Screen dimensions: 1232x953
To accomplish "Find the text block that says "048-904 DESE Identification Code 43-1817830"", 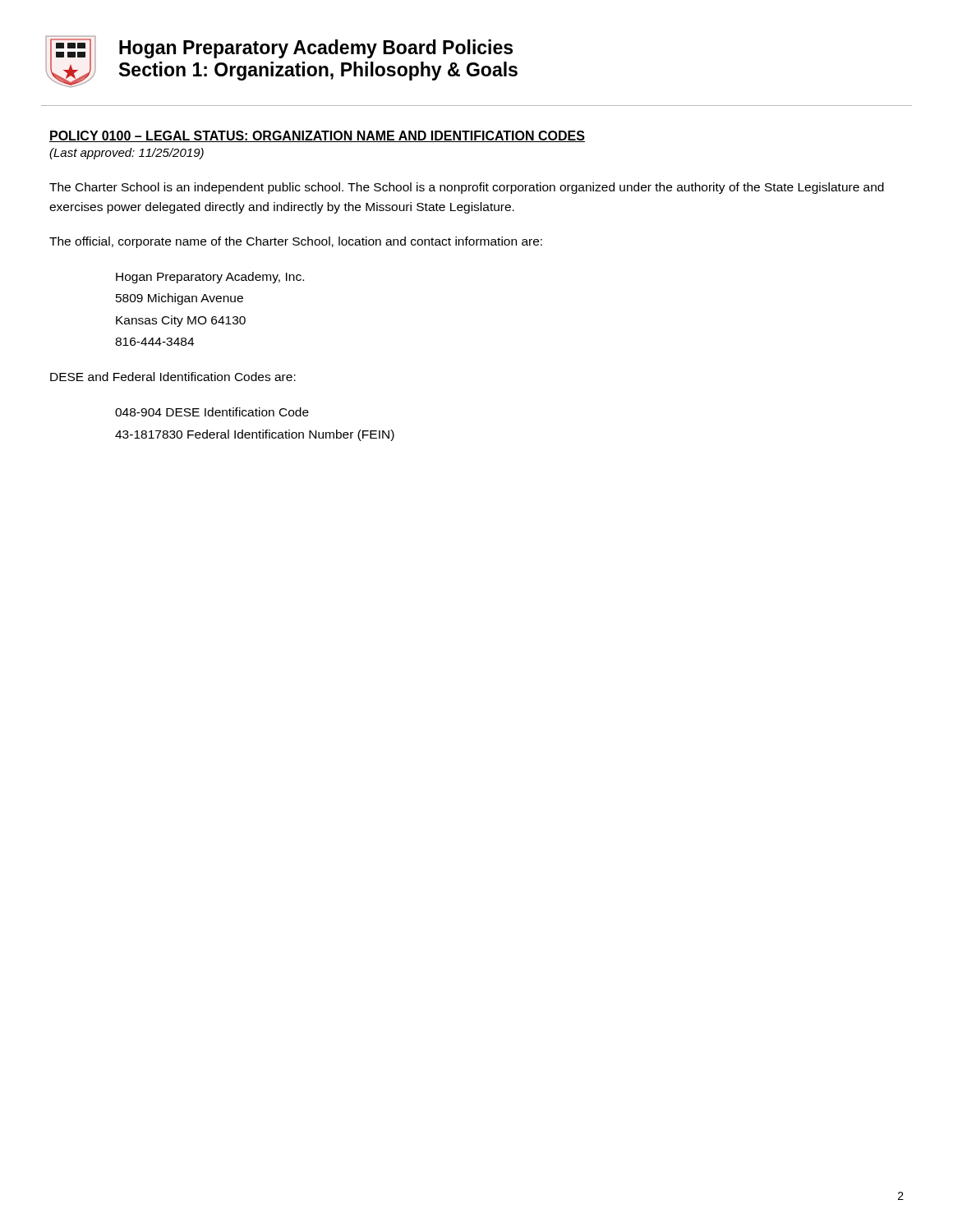I will tap(255, 423).
